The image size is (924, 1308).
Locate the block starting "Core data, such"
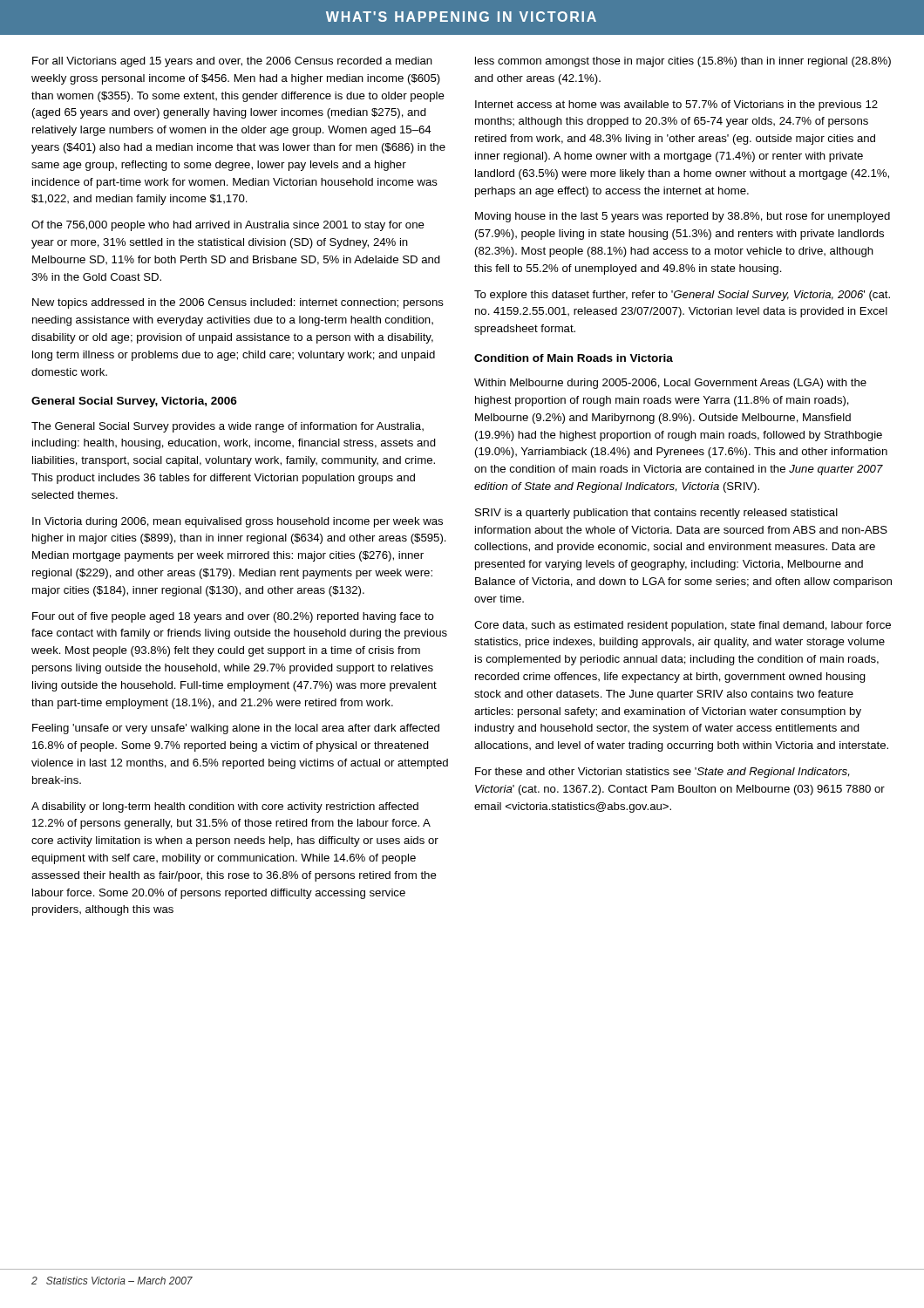point(683,685)
